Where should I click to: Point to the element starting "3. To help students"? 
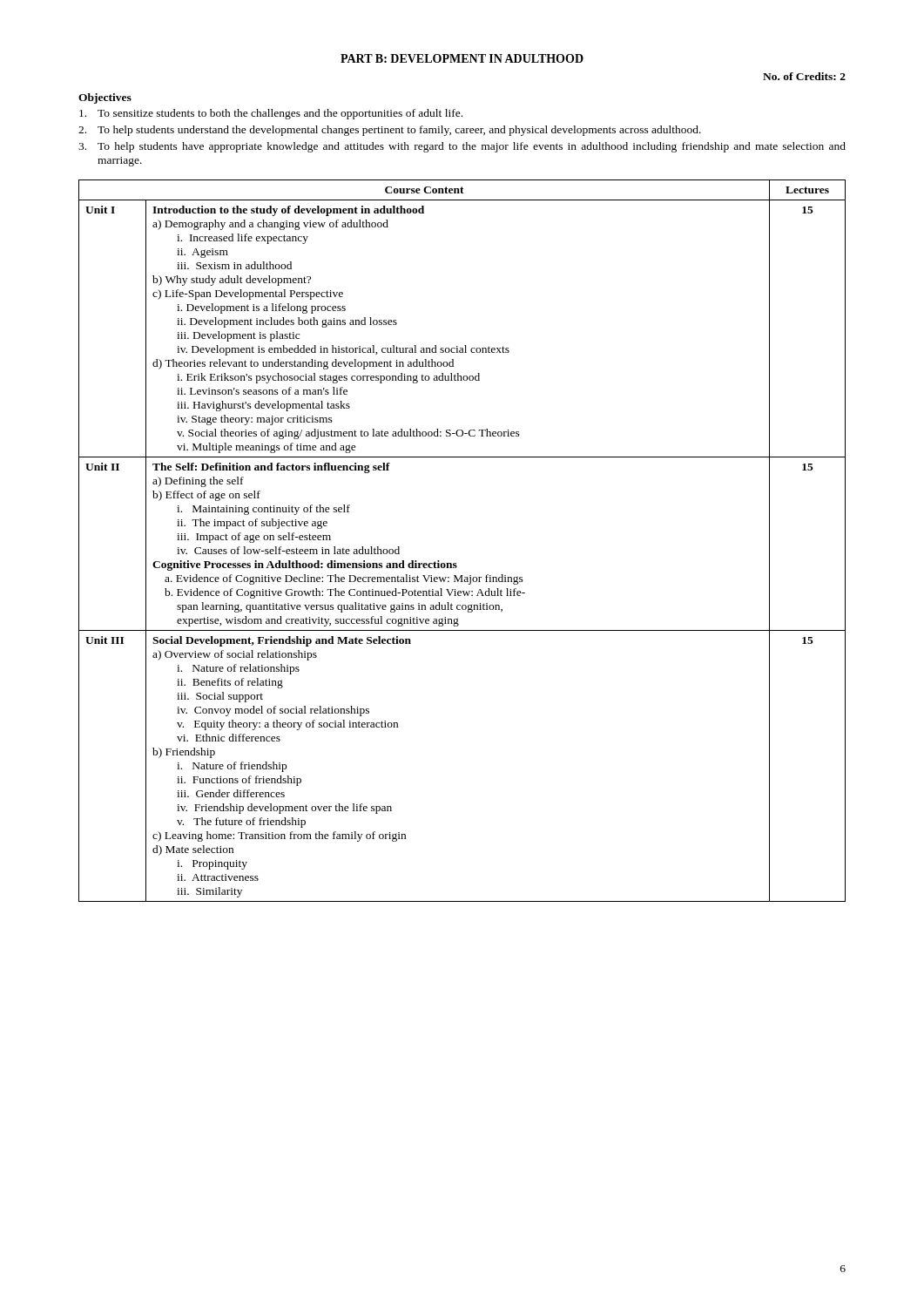(462, 153)
